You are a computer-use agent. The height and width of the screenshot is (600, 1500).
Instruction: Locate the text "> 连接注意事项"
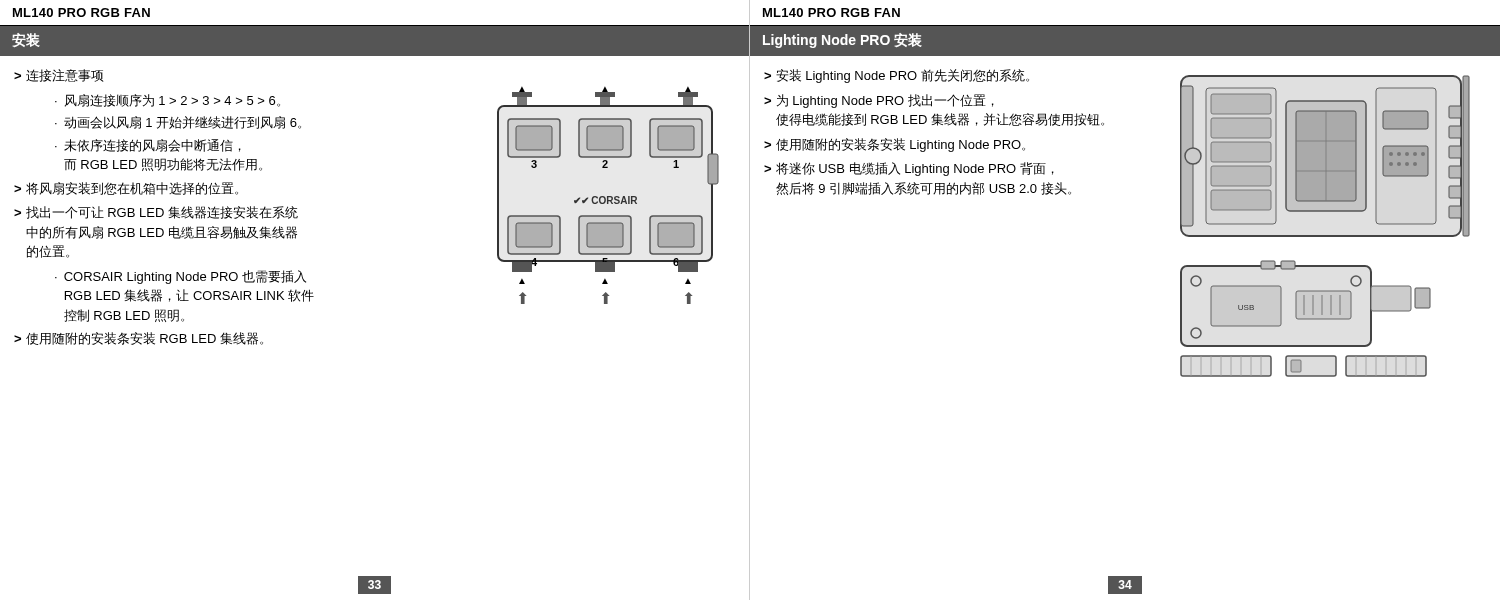(59, 76)
